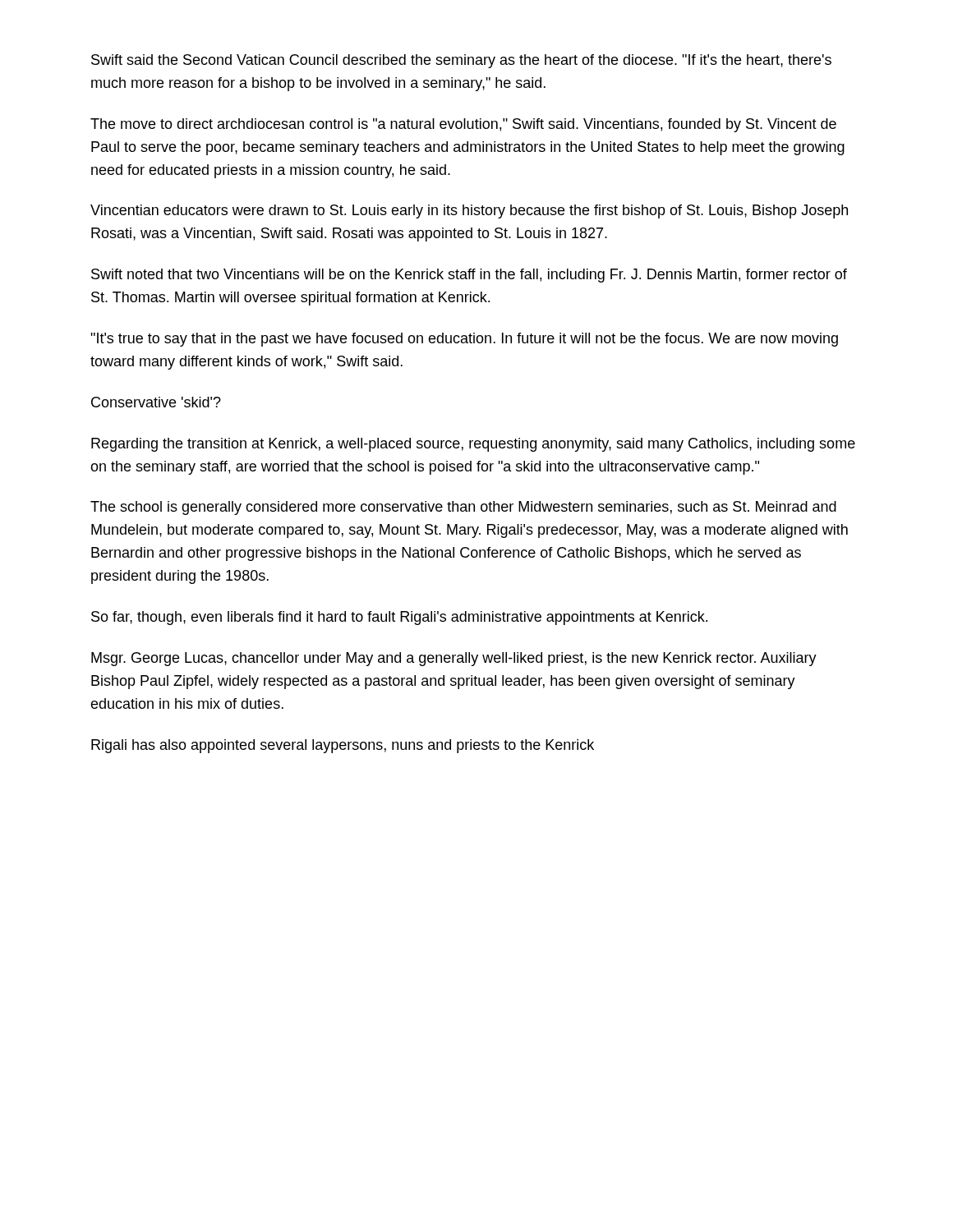Locate the text block that says "Swift noted that two Vincentians"

(x=469, y=286)
